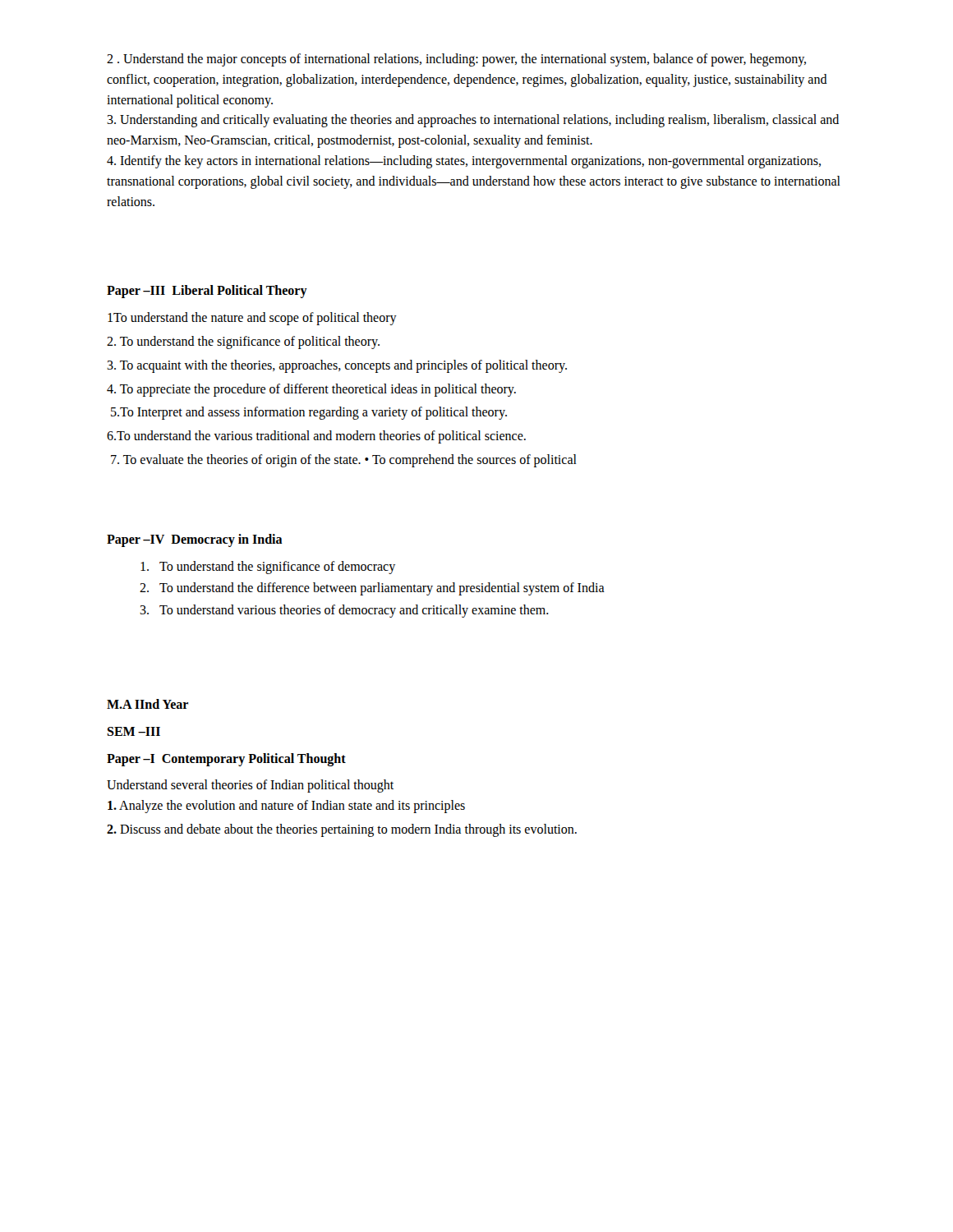Point to the region starting "Paper –IV Democracy"
Screen dimensions: 1232x953
[195, 539]
